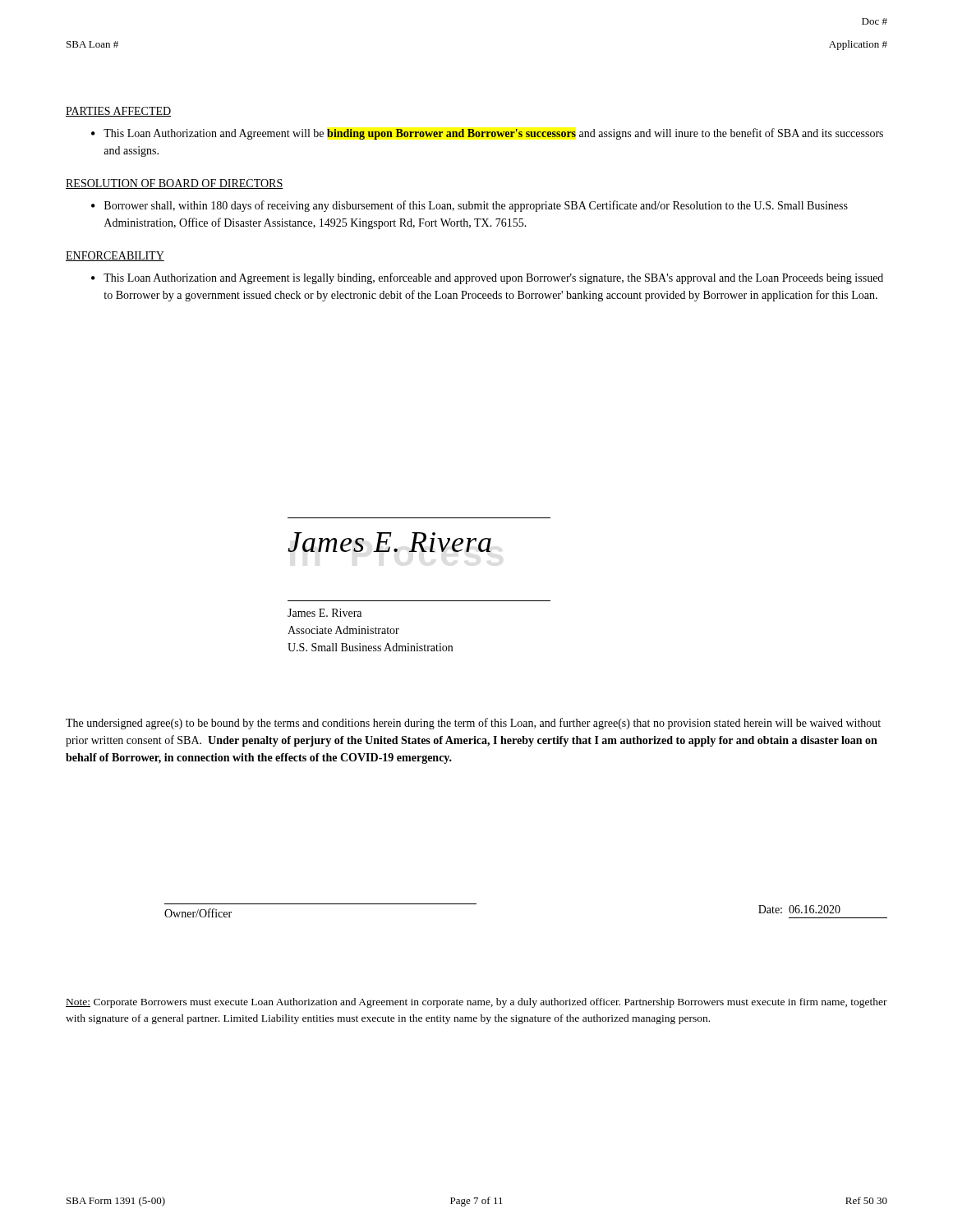Locate the block of text that opens with "Note: Corporate Borrowers must execute Loan Authorization"

pos(476,1010)
